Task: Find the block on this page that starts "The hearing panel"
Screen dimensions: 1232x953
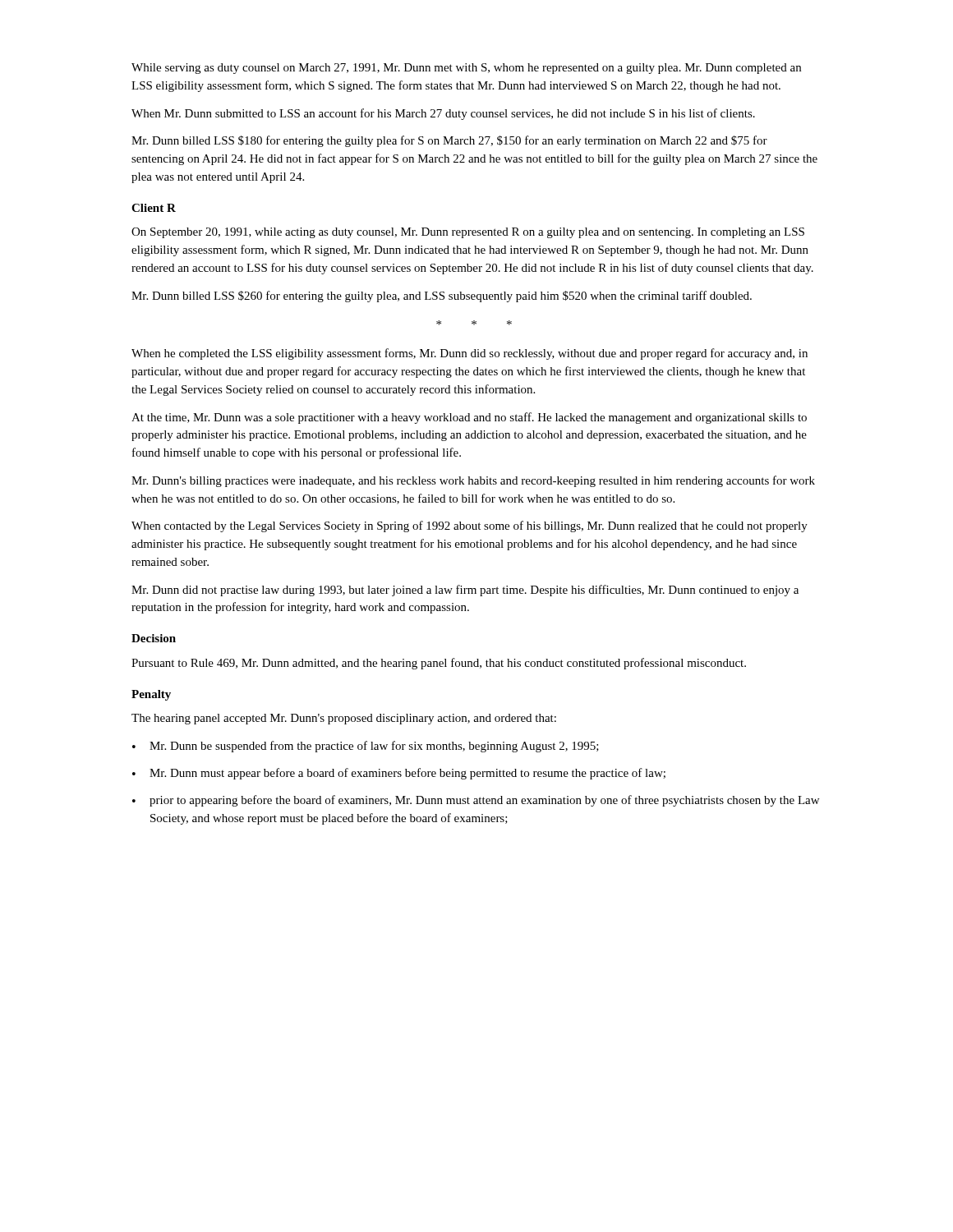Action: pos(344,718)
